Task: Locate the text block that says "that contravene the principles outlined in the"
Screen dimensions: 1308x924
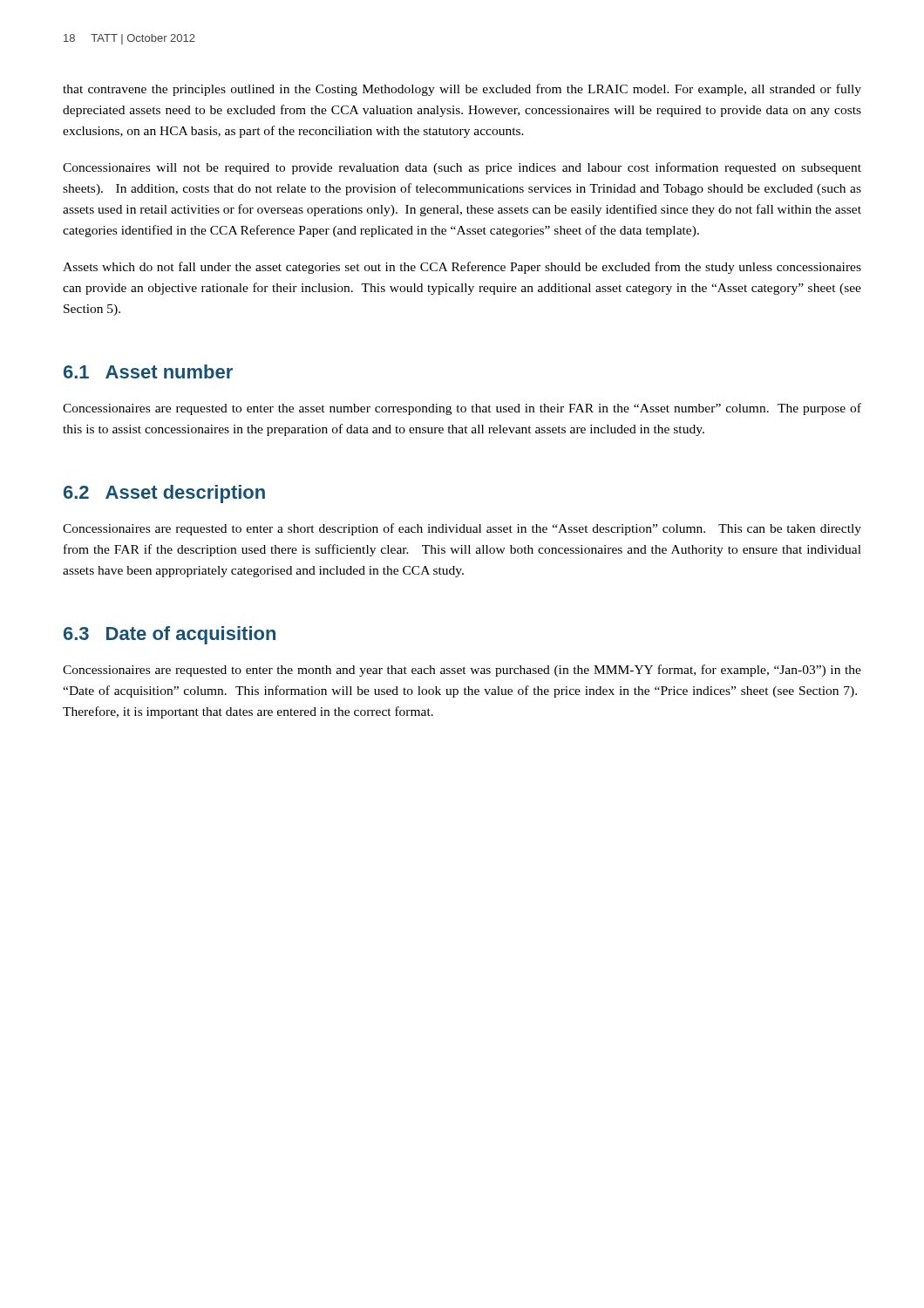Action: pos(462,110)
